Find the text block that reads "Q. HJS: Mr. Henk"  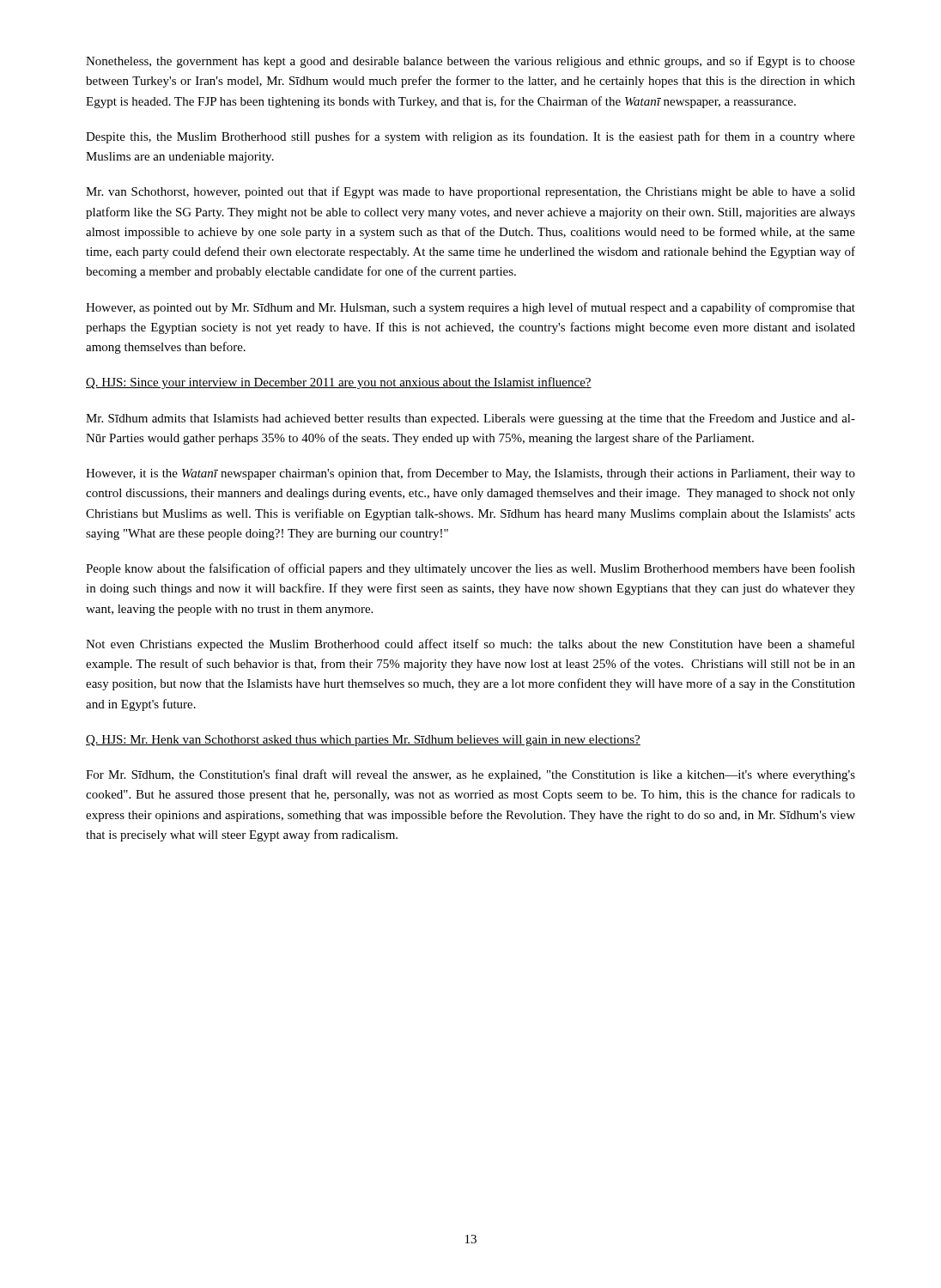[363, 739]
